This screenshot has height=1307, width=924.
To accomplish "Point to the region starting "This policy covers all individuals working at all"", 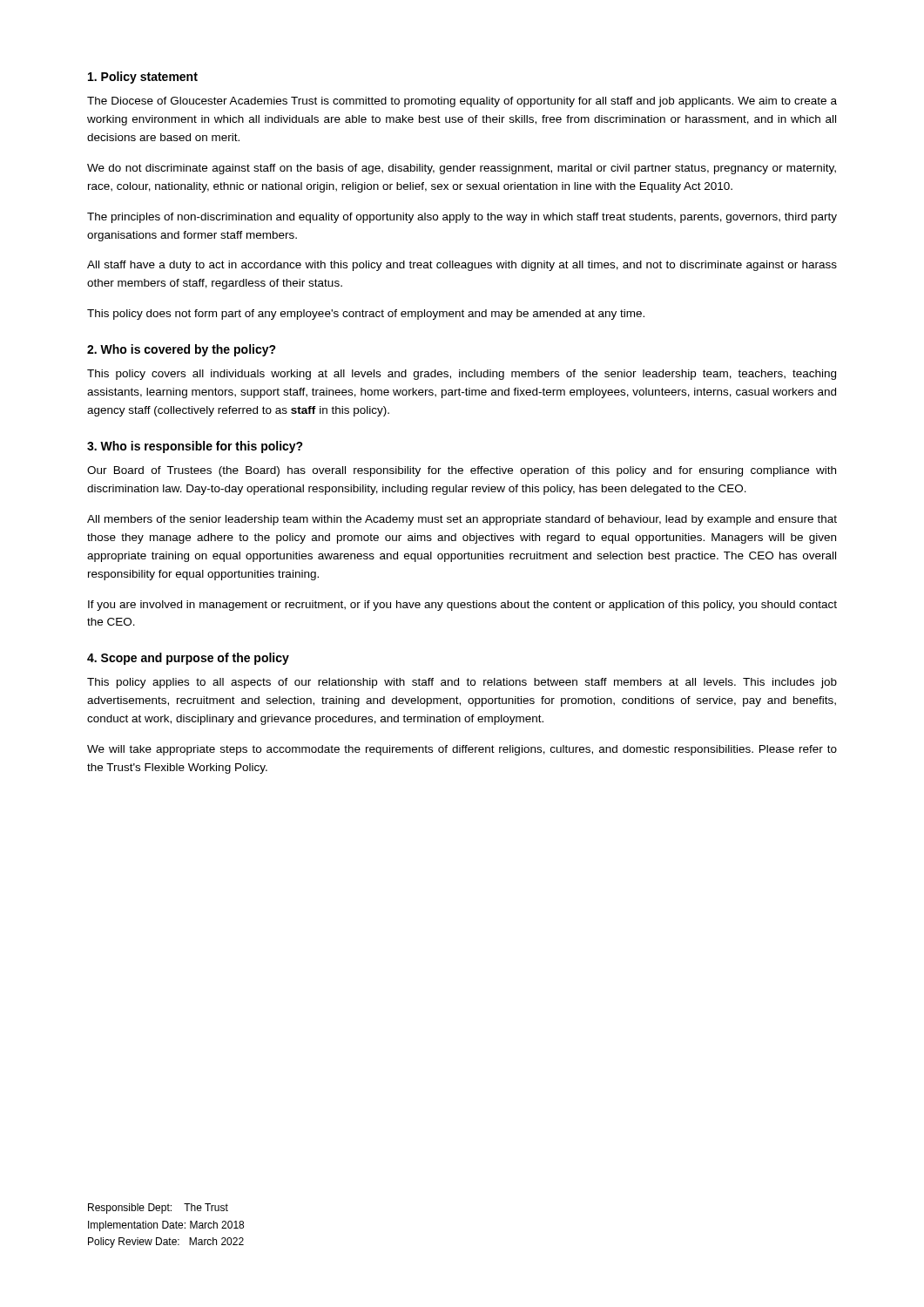I will click(x=462, y=392).
